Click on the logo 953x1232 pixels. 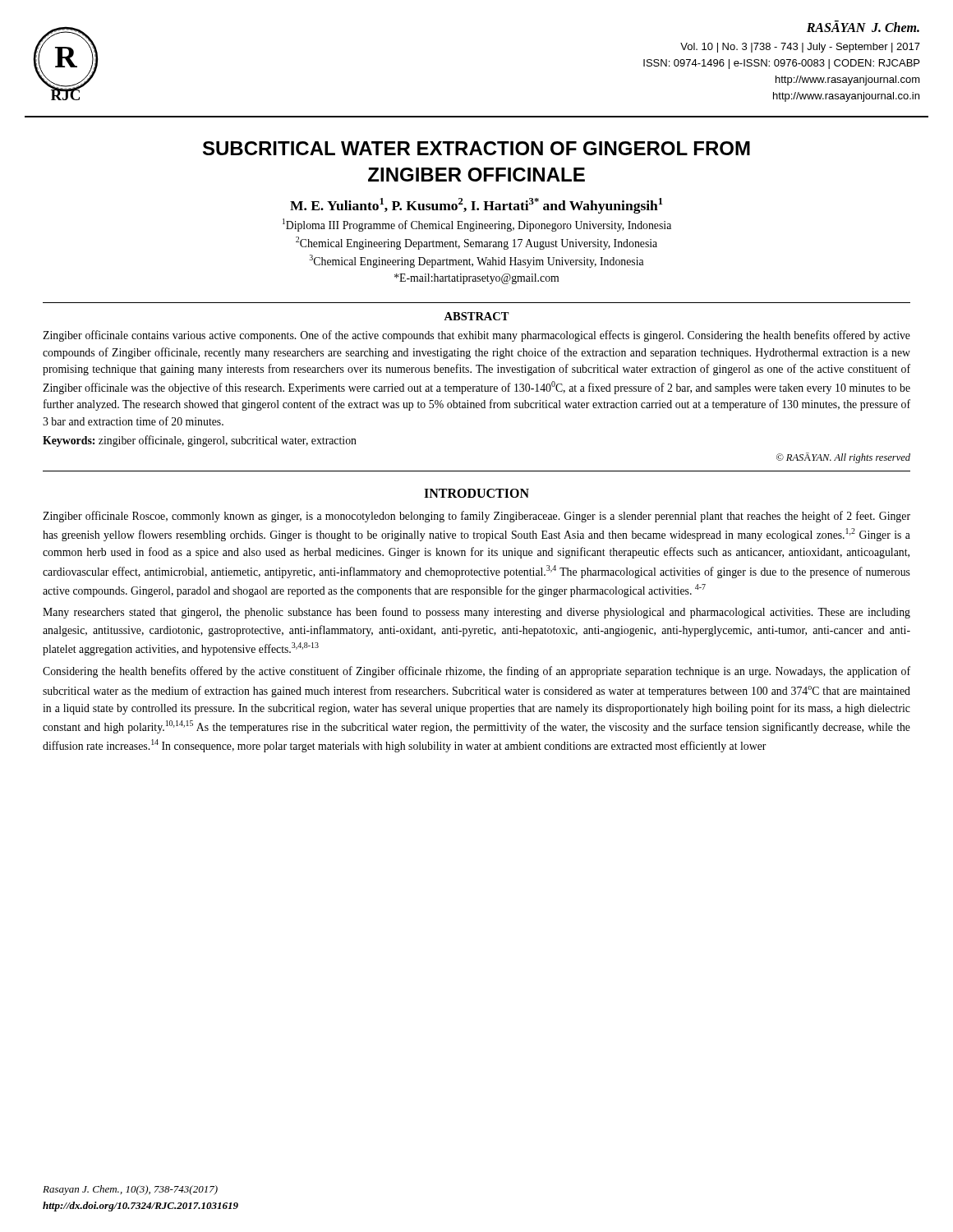click(70, 62)
